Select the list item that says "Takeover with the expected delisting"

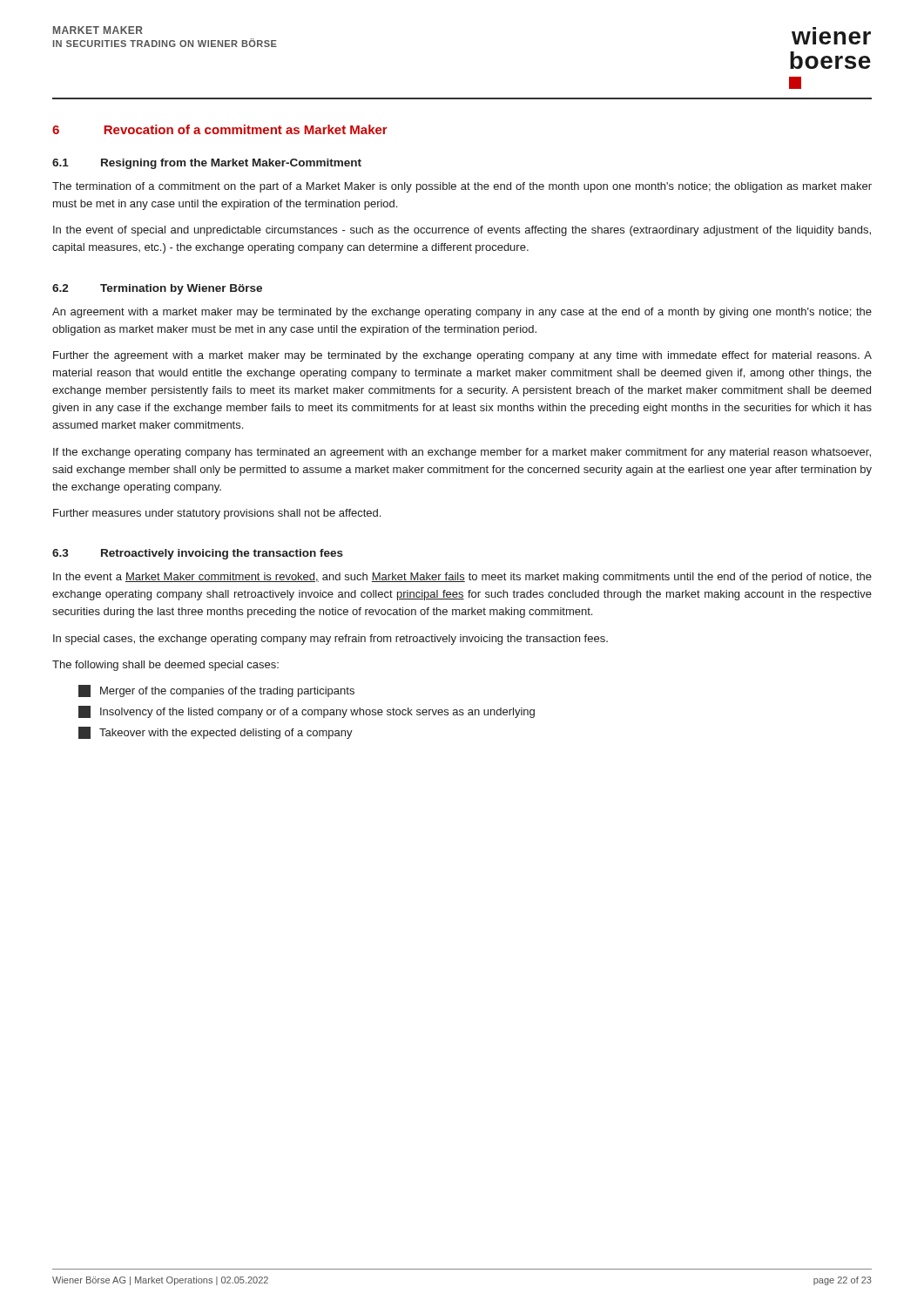coord(215,733)
